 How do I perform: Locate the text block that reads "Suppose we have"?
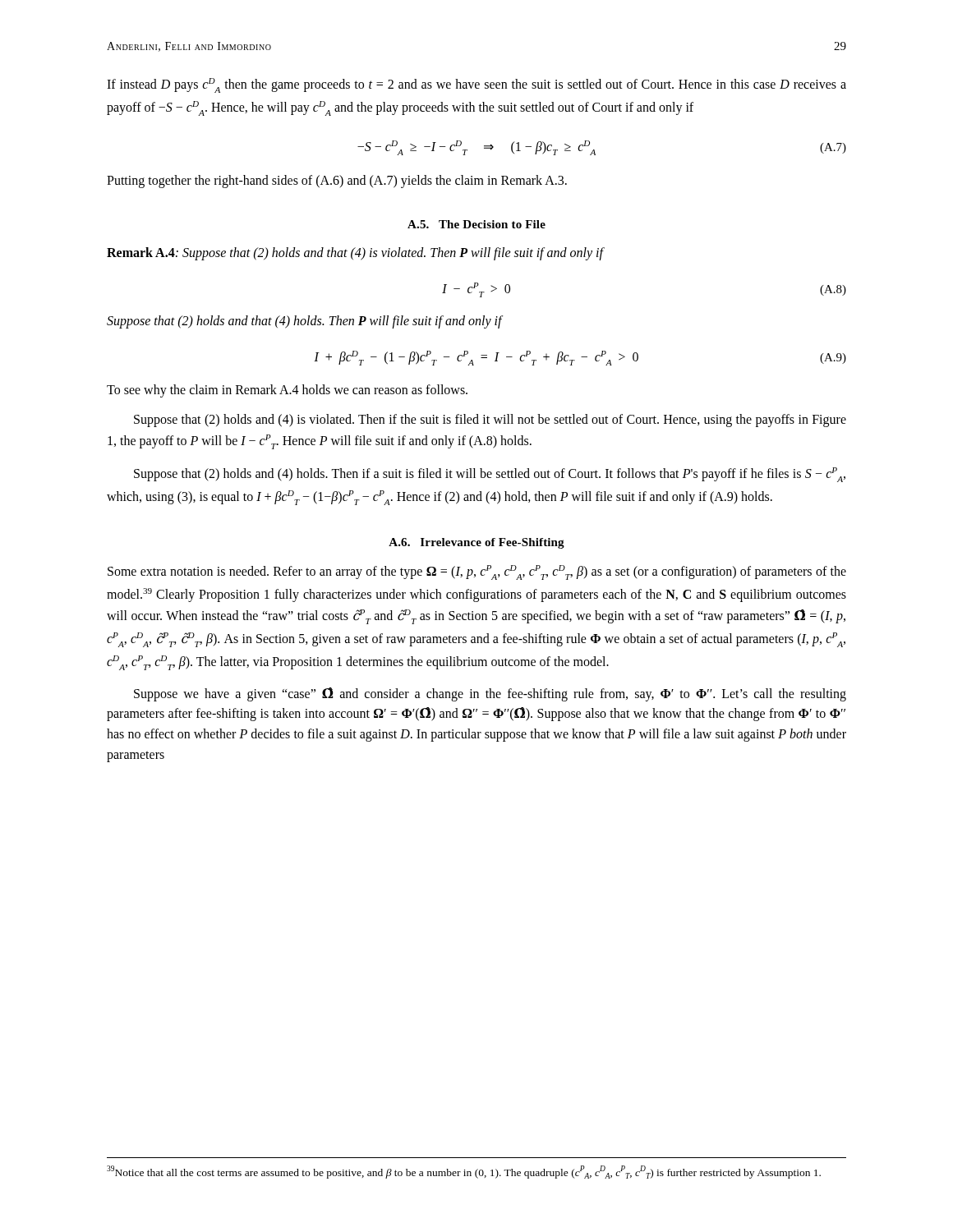(476, 724)
